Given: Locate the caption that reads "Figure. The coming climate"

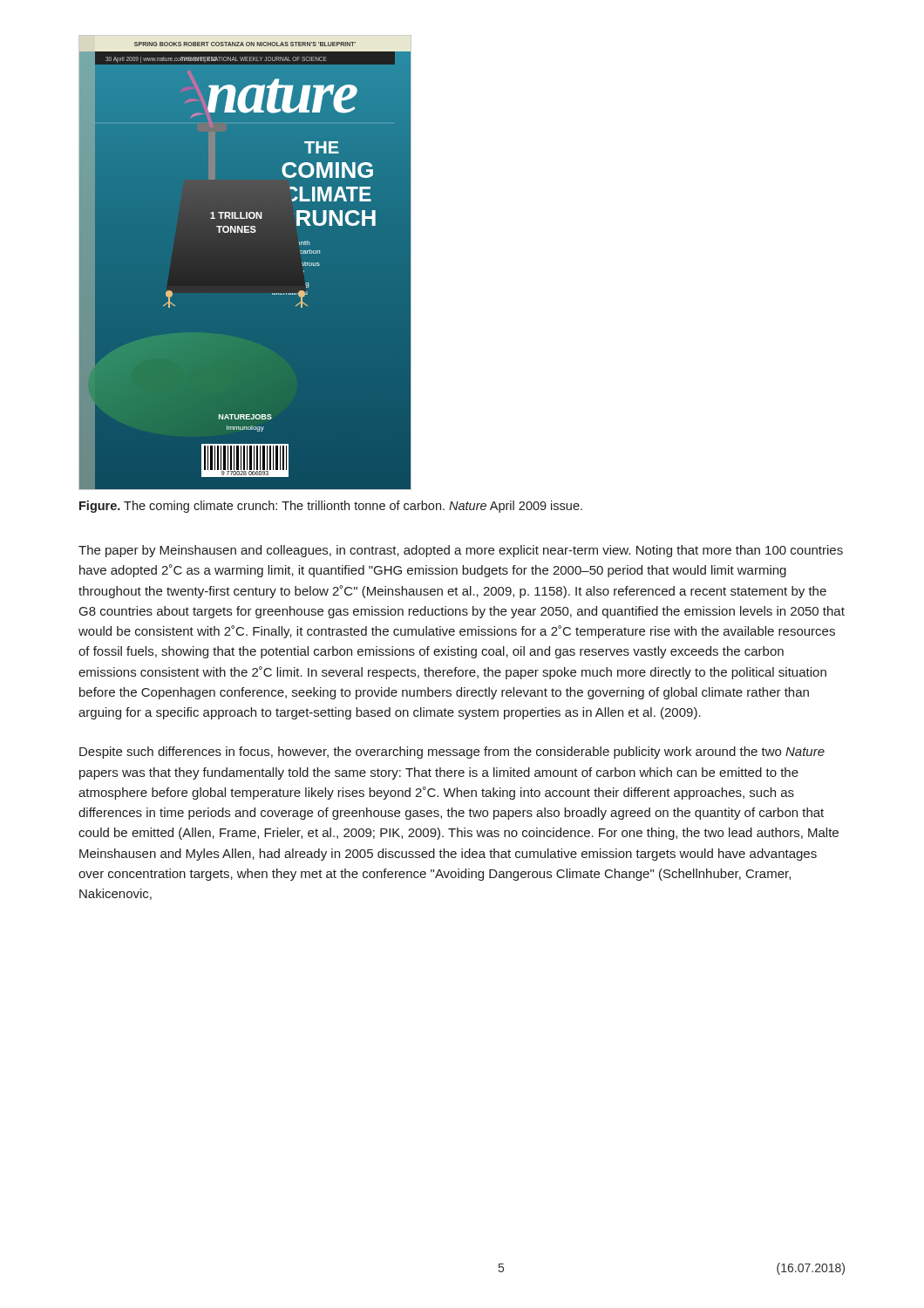Looking at the screenshot, I should tap(331, 506).
